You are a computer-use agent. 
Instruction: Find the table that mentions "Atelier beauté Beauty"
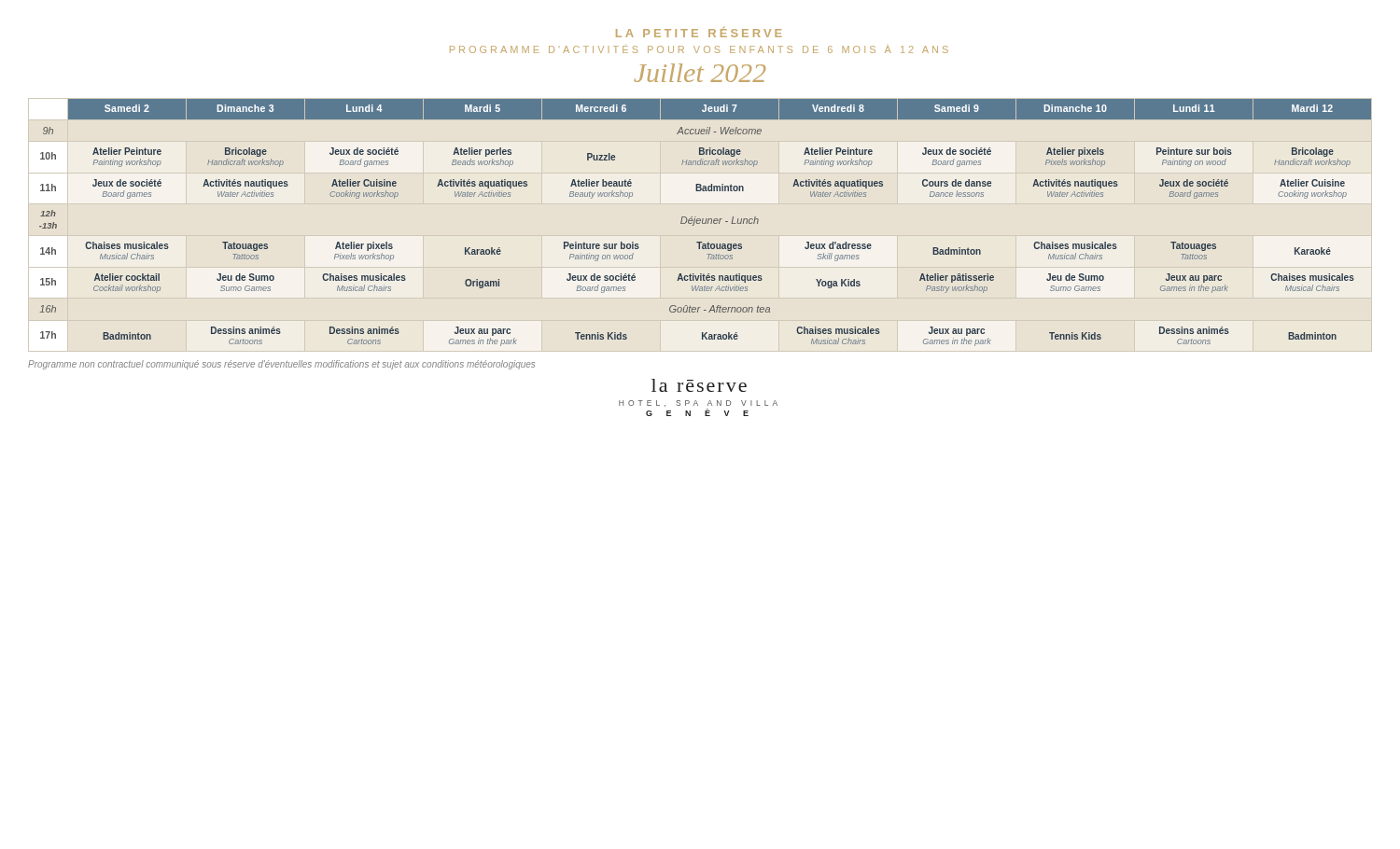click(x=700, y=225)
